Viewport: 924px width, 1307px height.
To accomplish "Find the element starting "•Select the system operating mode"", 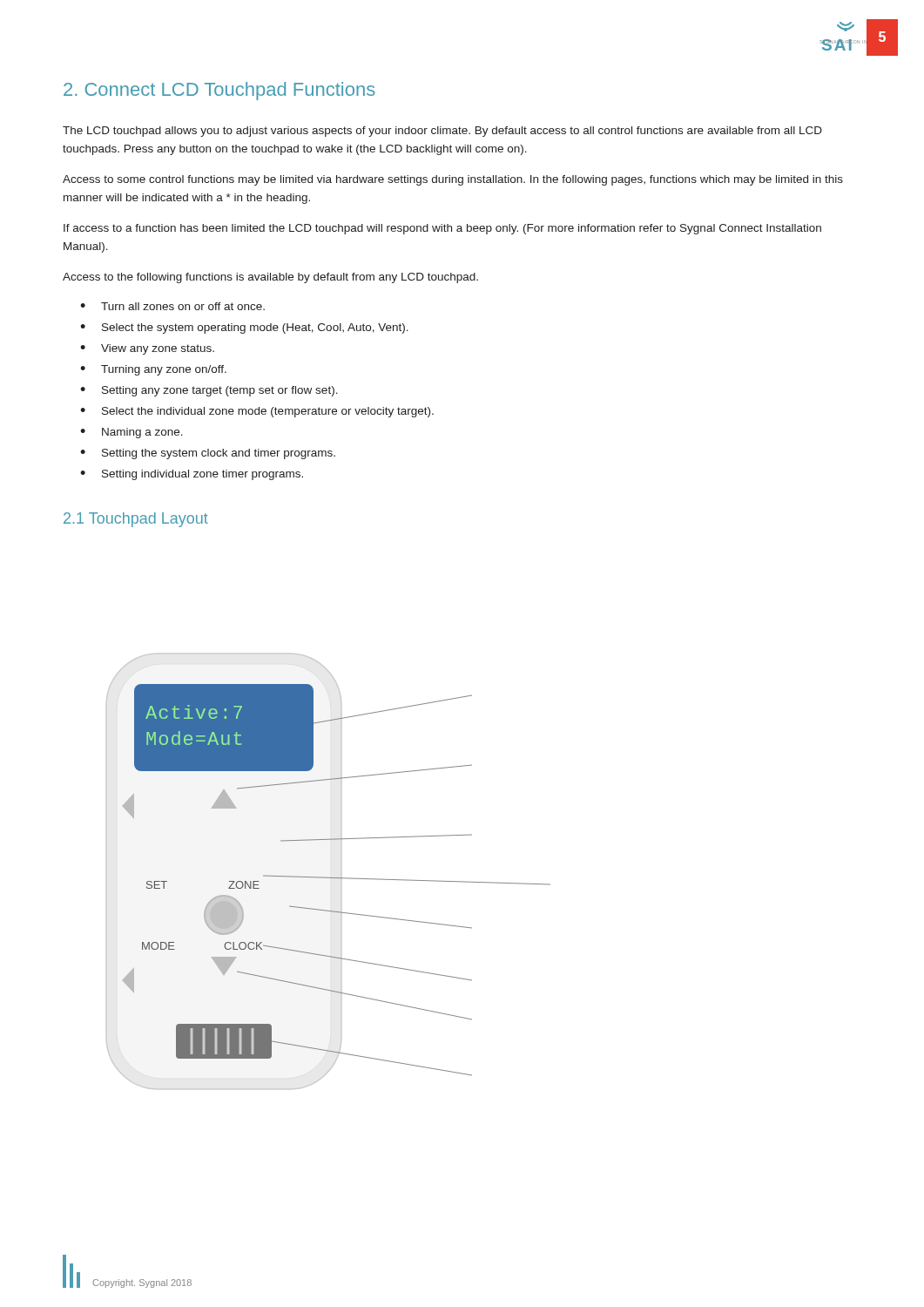I will coord(244,328).
